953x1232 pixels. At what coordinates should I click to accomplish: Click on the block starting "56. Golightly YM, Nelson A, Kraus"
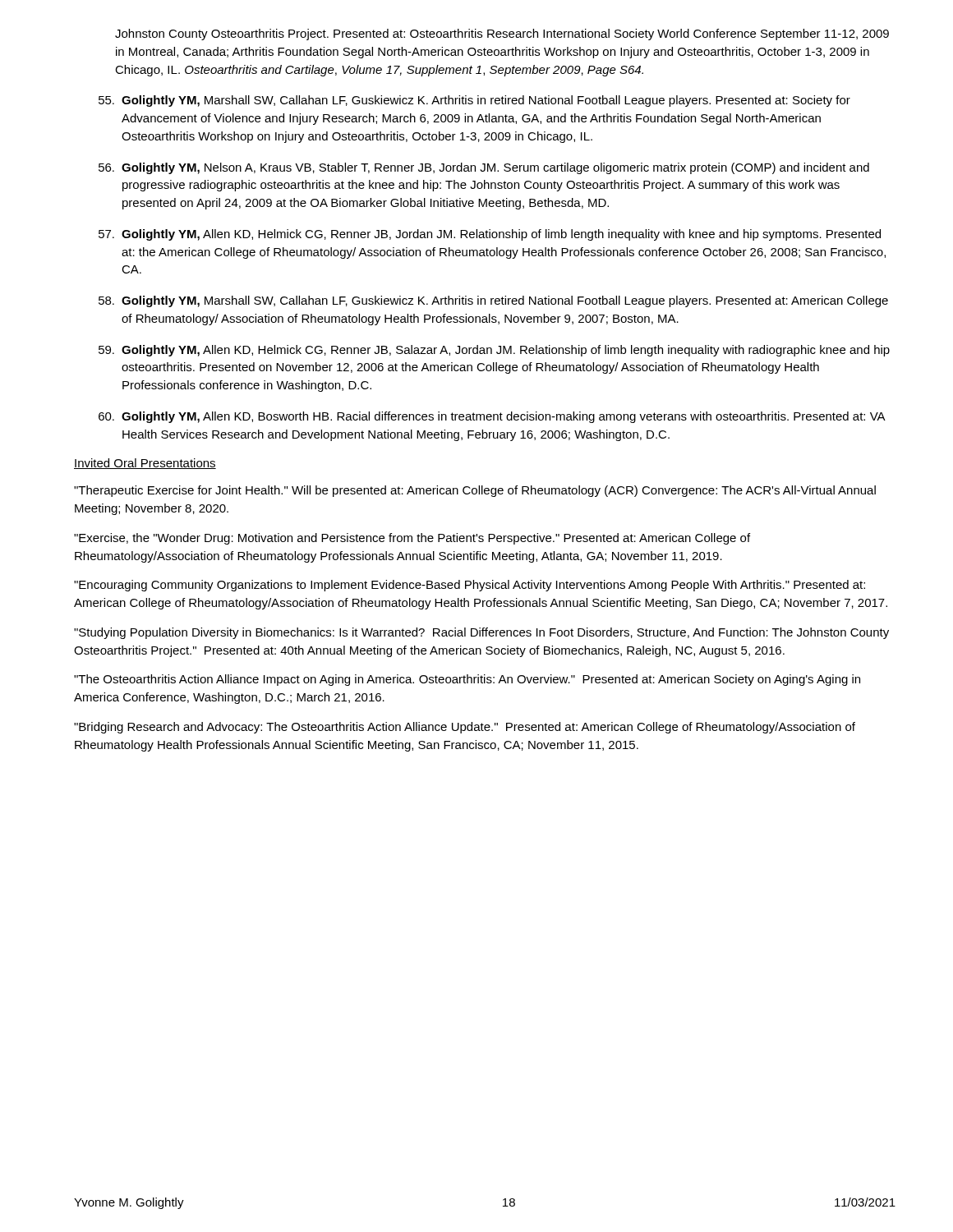tap(485, 185)
